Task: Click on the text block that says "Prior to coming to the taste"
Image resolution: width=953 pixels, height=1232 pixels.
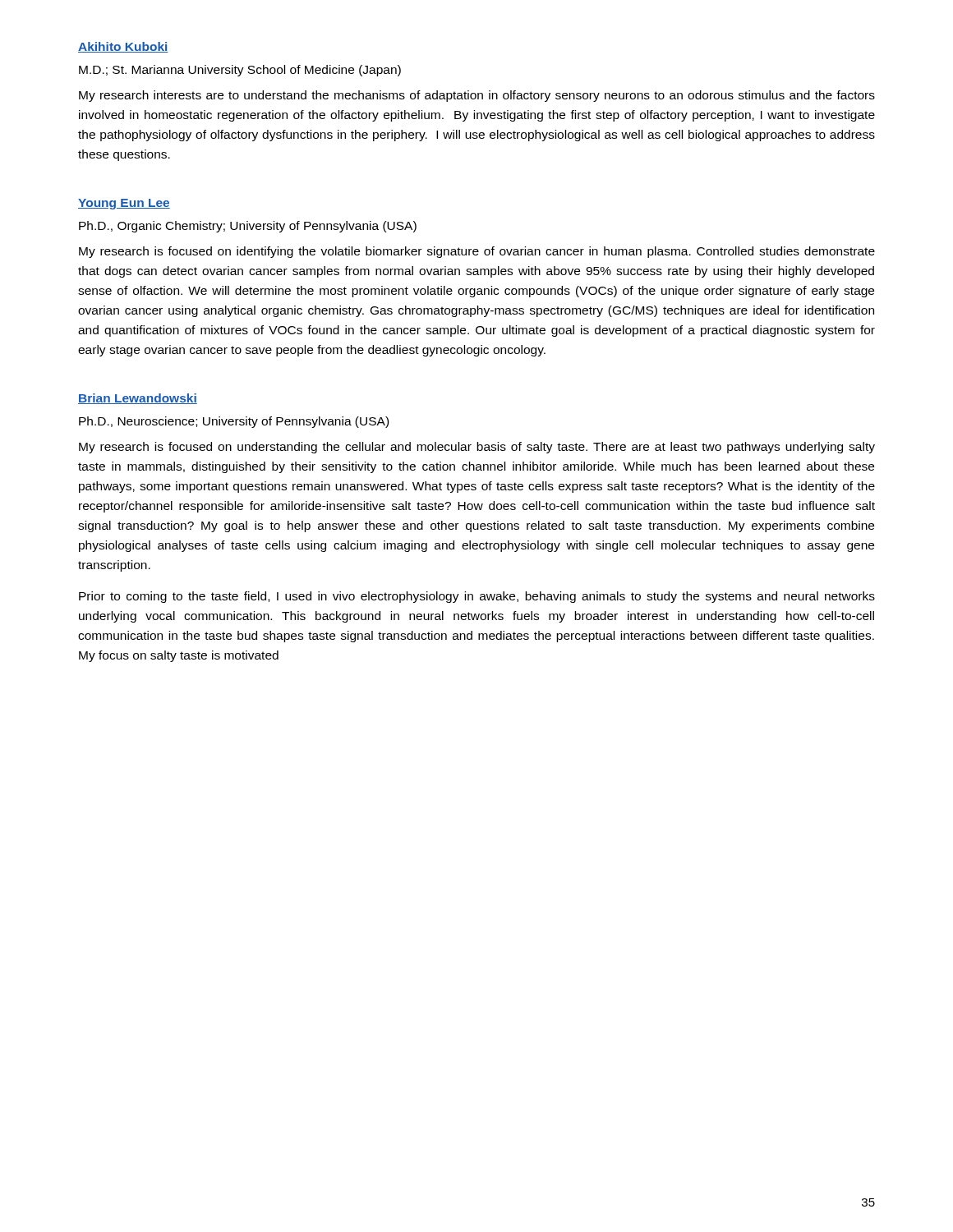Action: click(476, 626)
